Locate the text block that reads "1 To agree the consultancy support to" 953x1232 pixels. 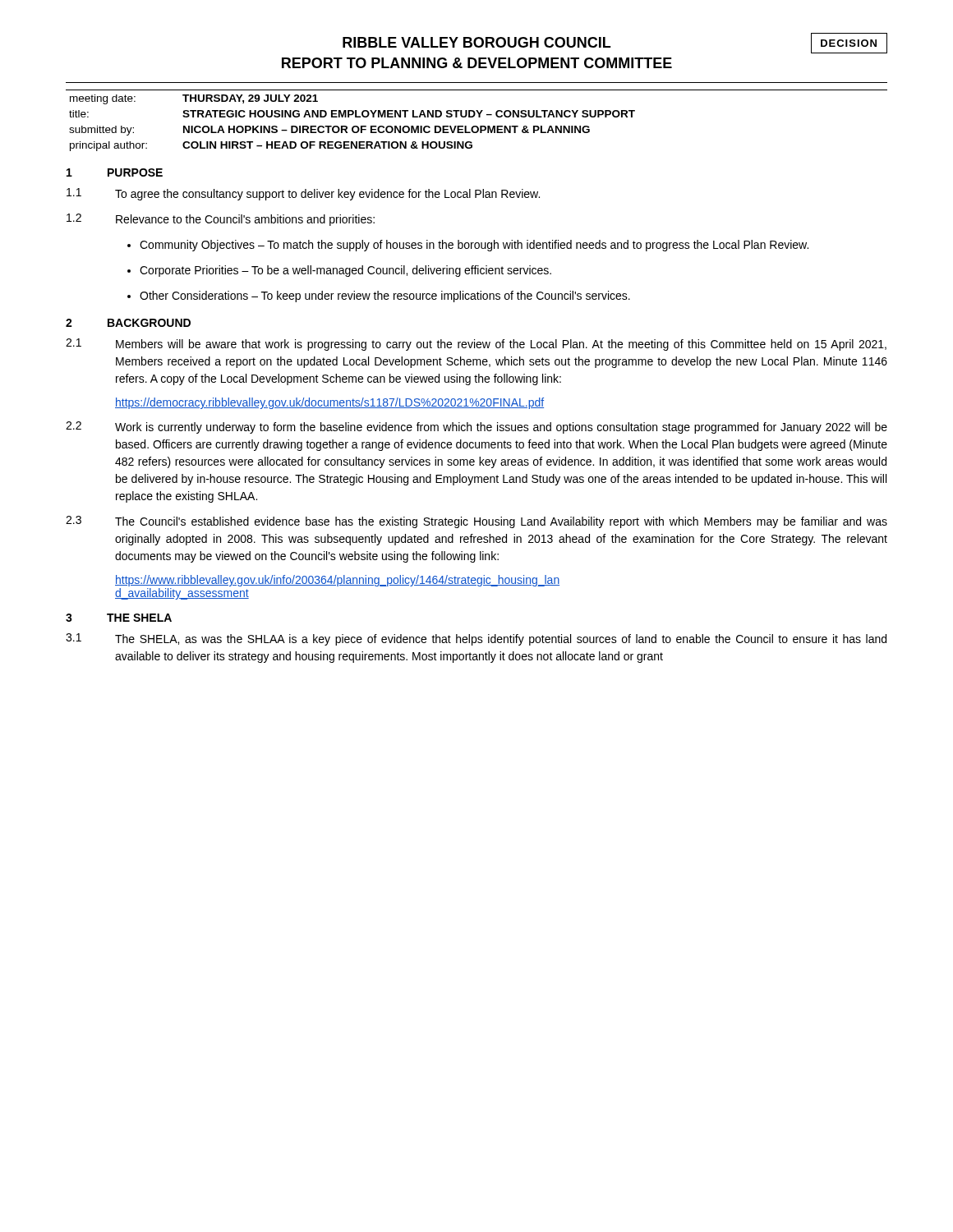476,195
